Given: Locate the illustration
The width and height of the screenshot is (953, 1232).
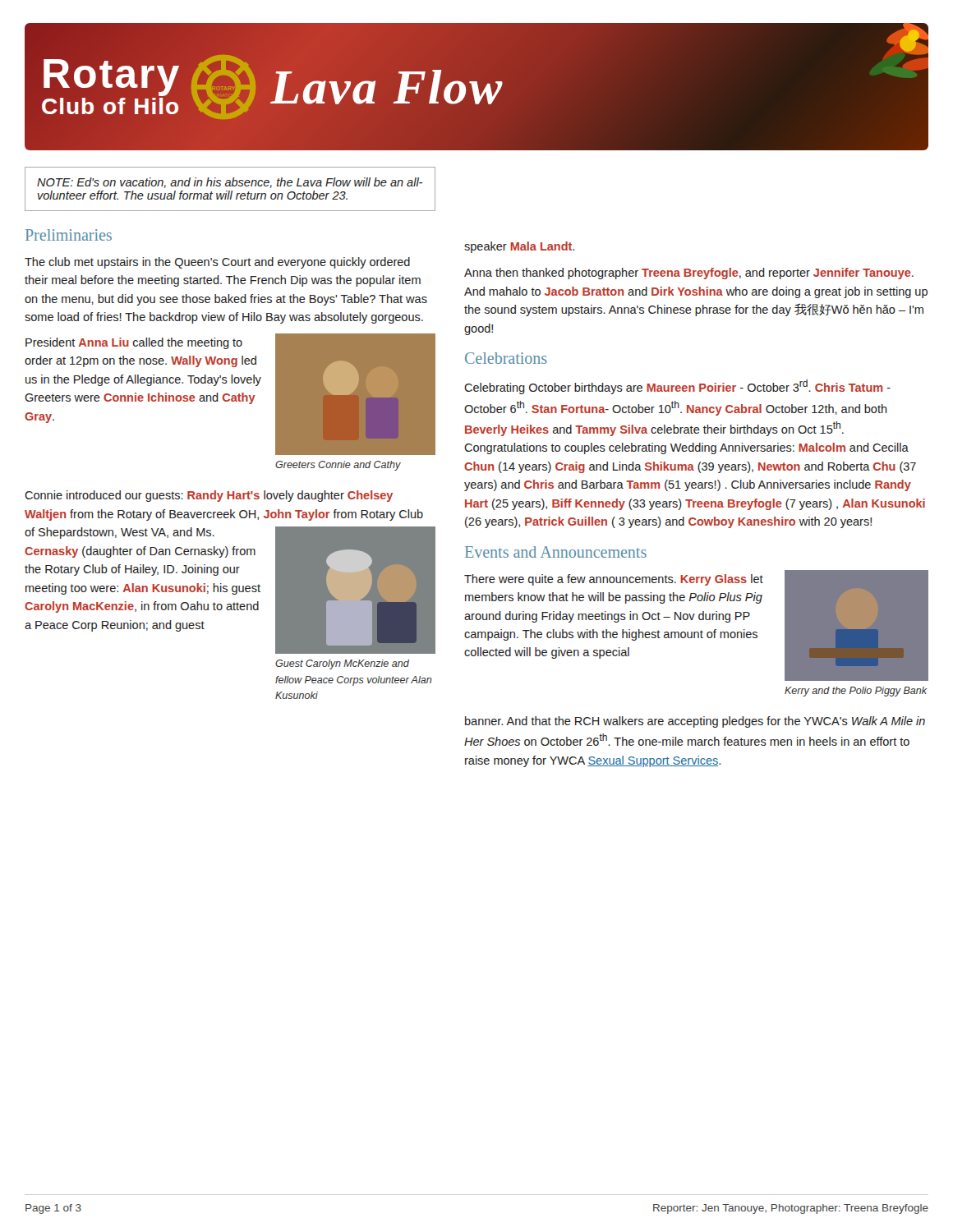Looking at the screenshot, I should 476,87.
